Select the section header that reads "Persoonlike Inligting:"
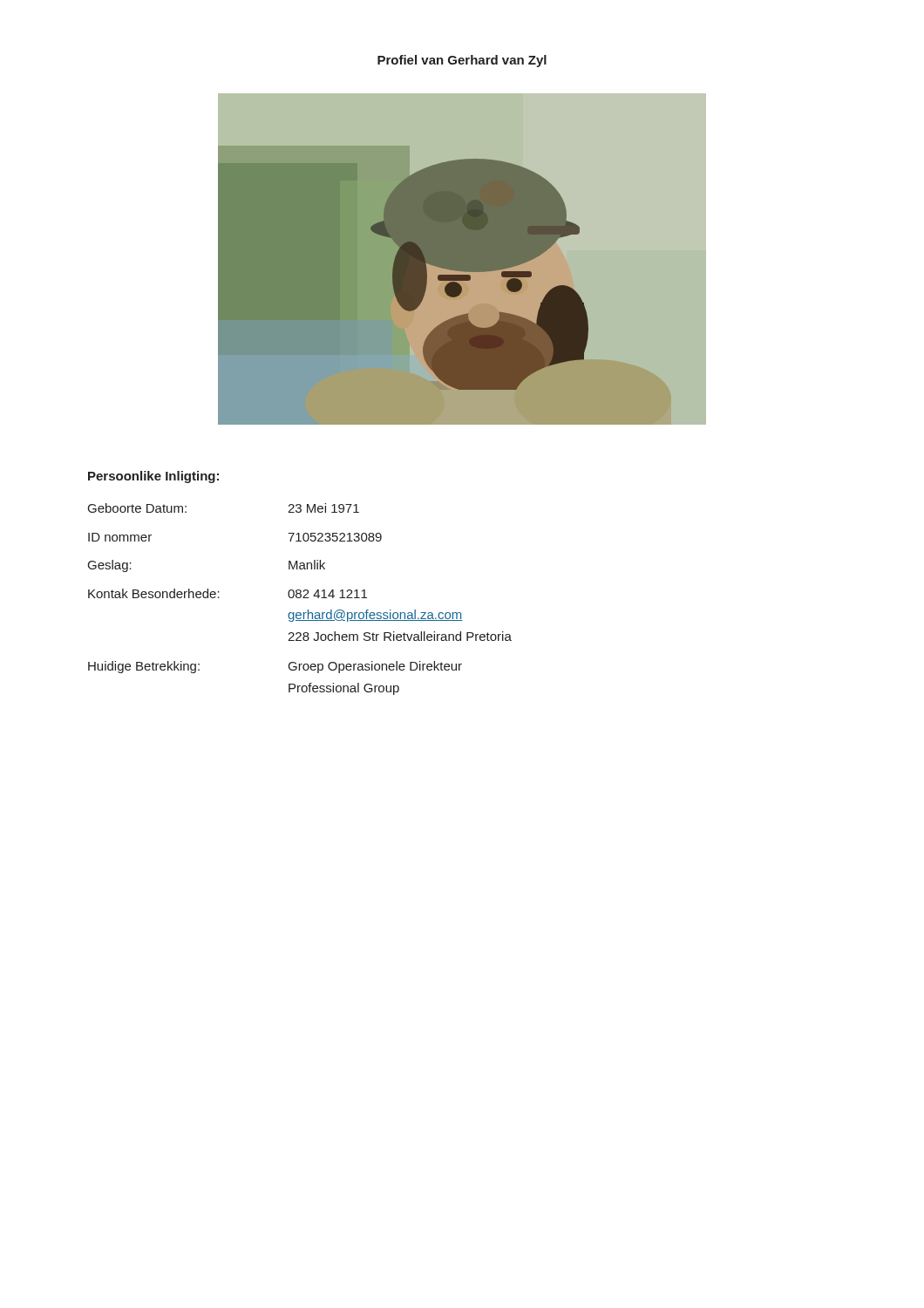Viewport: 924px width, 1308px height. (154, 476)
